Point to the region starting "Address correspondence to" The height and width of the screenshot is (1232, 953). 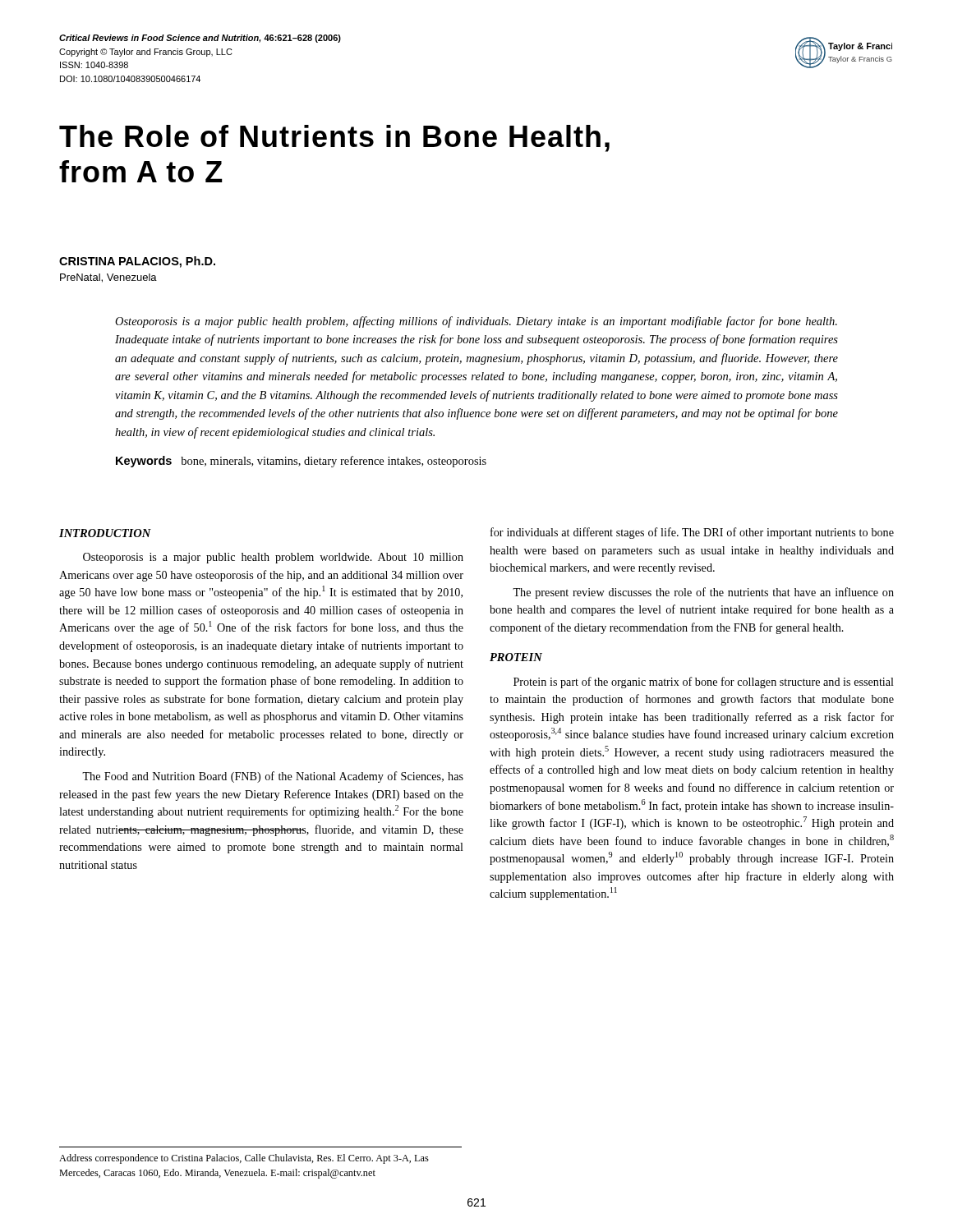(244, 1166)
